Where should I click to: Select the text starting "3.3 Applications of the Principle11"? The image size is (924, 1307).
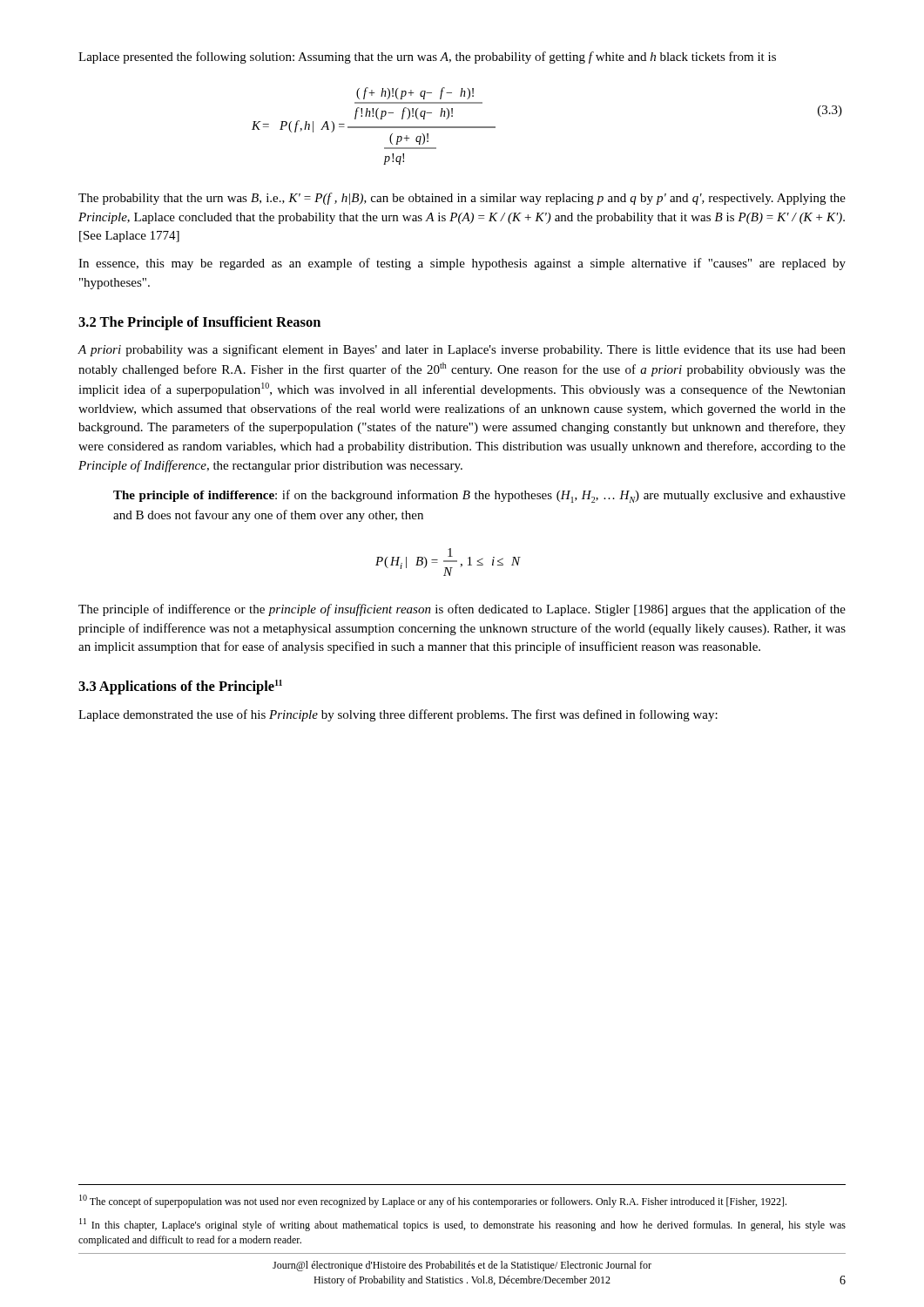[180, 687]
